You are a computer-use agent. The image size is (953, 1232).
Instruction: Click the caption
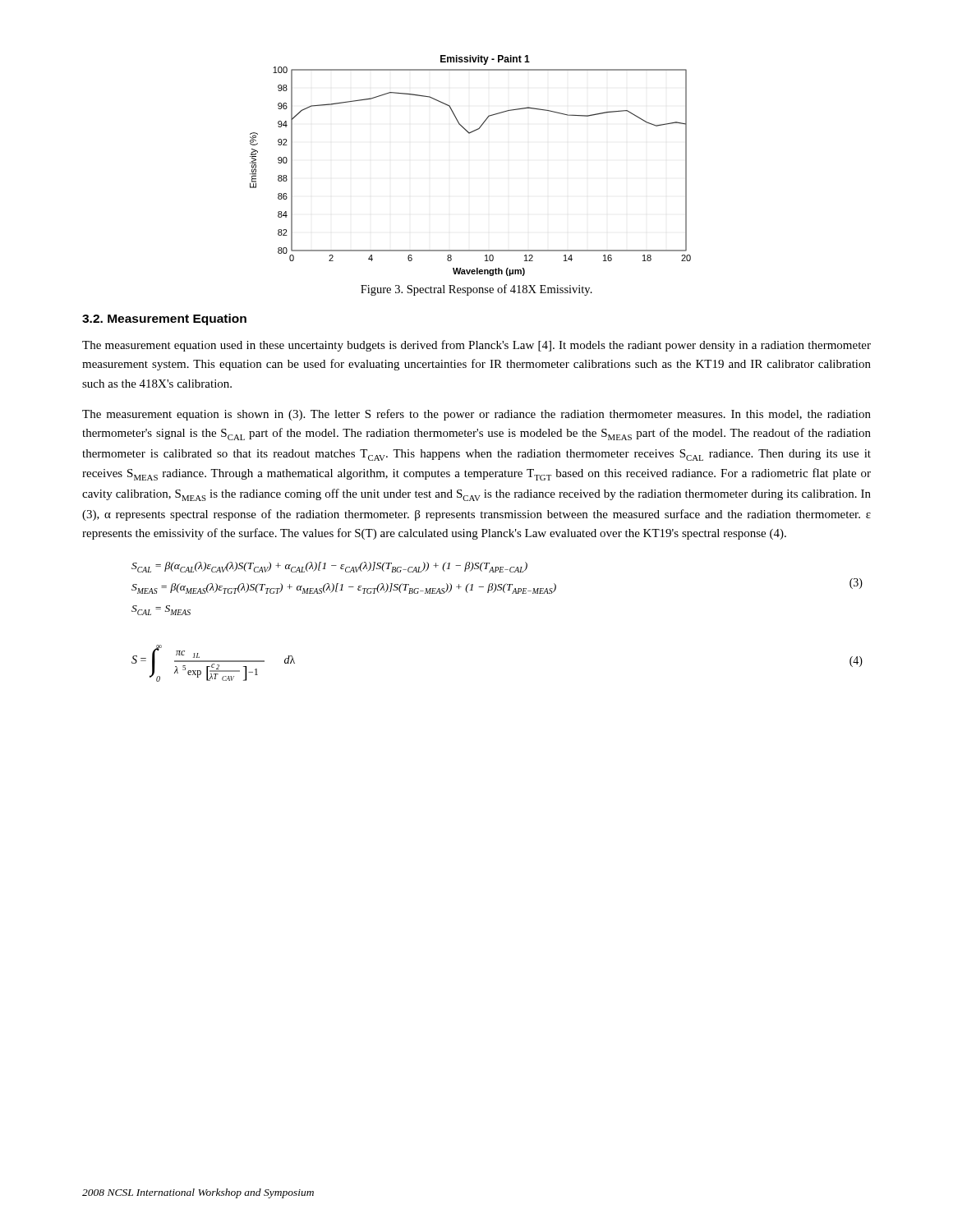476,289
